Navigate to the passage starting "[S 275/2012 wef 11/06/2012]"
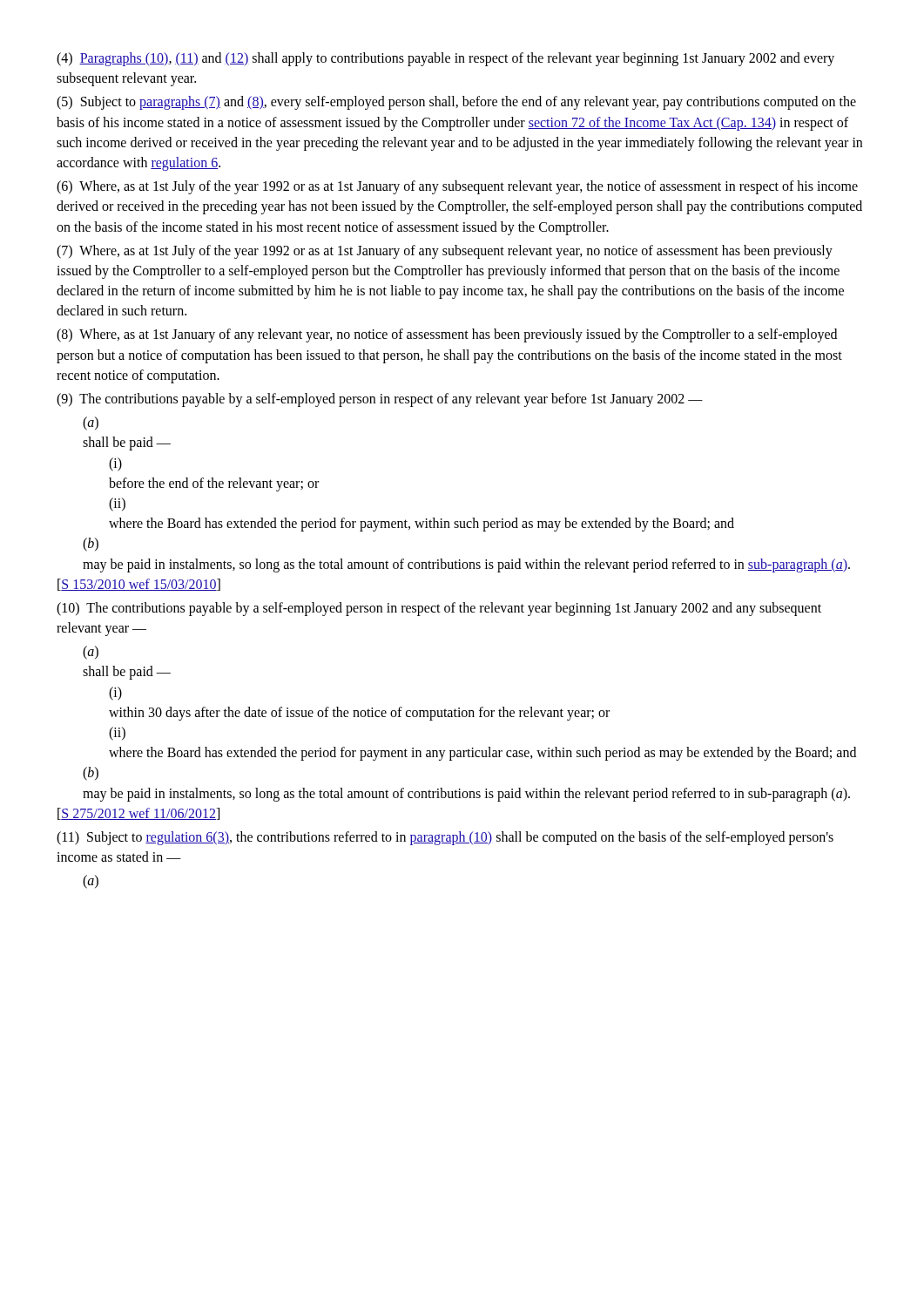Screen dimensions: 1307x924 pyautogui.click(x=139, y=813)
